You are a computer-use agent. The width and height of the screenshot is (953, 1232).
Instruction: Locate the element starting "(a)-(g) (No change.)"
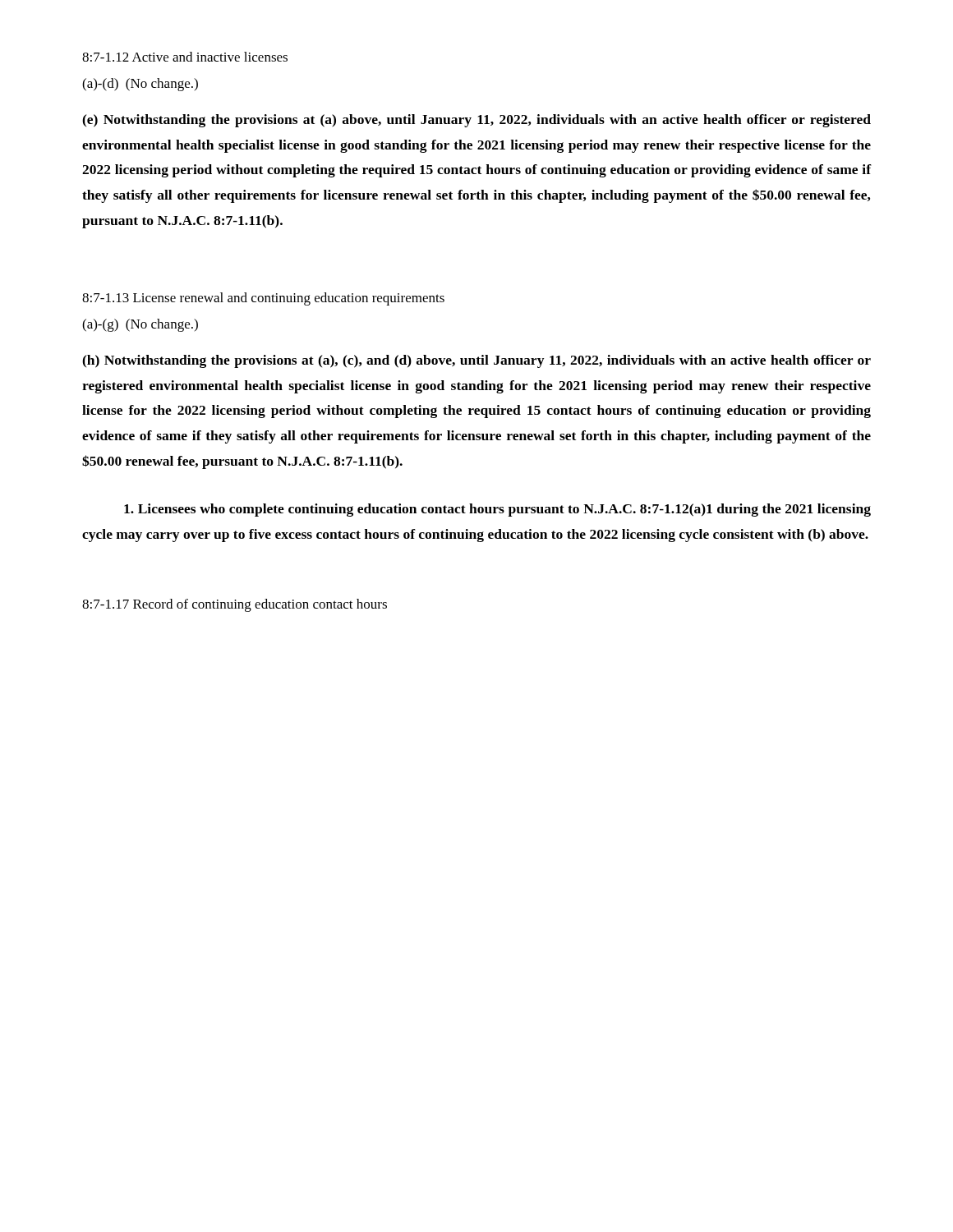tap(140, 324)
